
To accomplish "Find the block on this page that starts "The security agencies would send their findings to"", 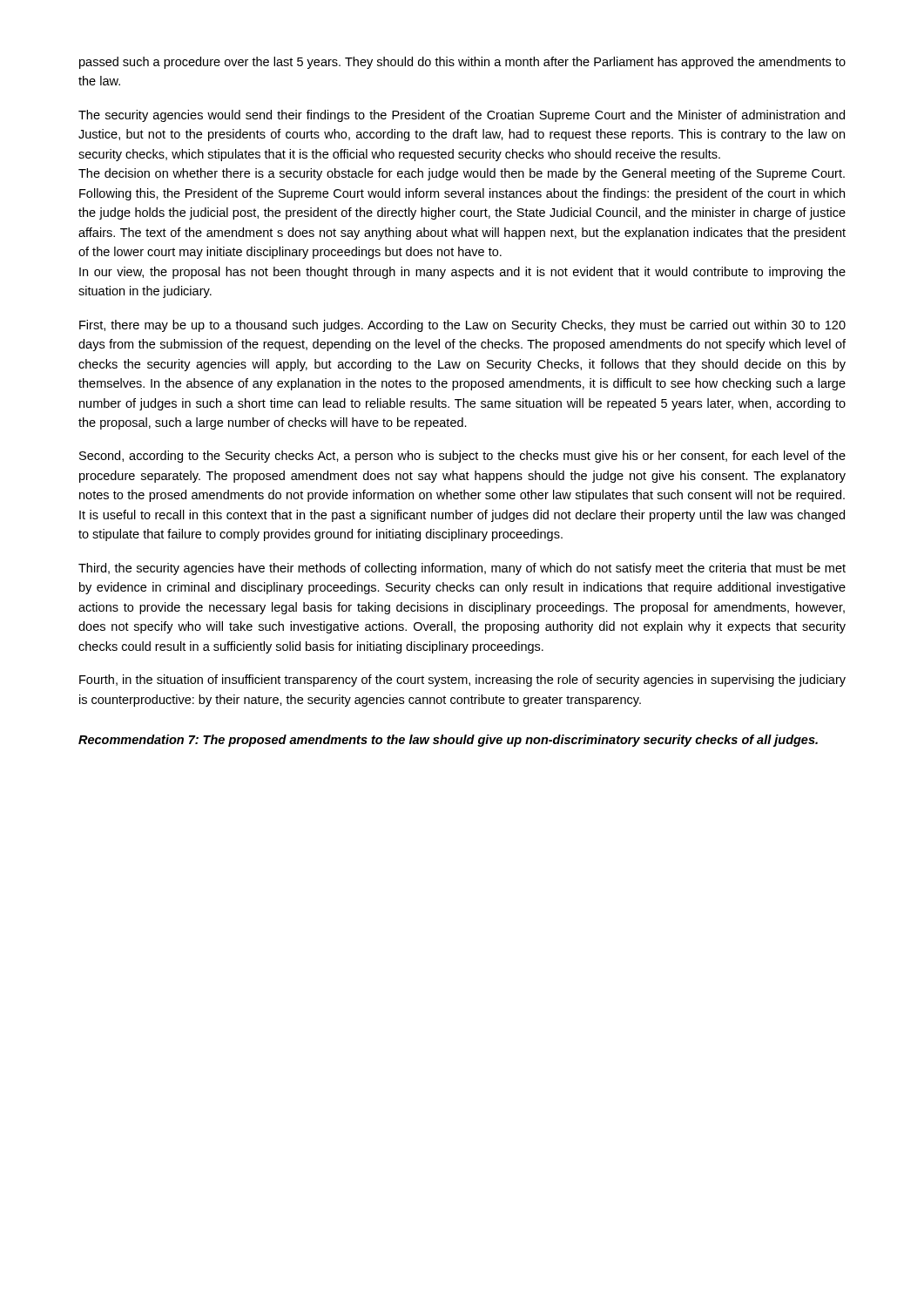I will coord(462,184).
